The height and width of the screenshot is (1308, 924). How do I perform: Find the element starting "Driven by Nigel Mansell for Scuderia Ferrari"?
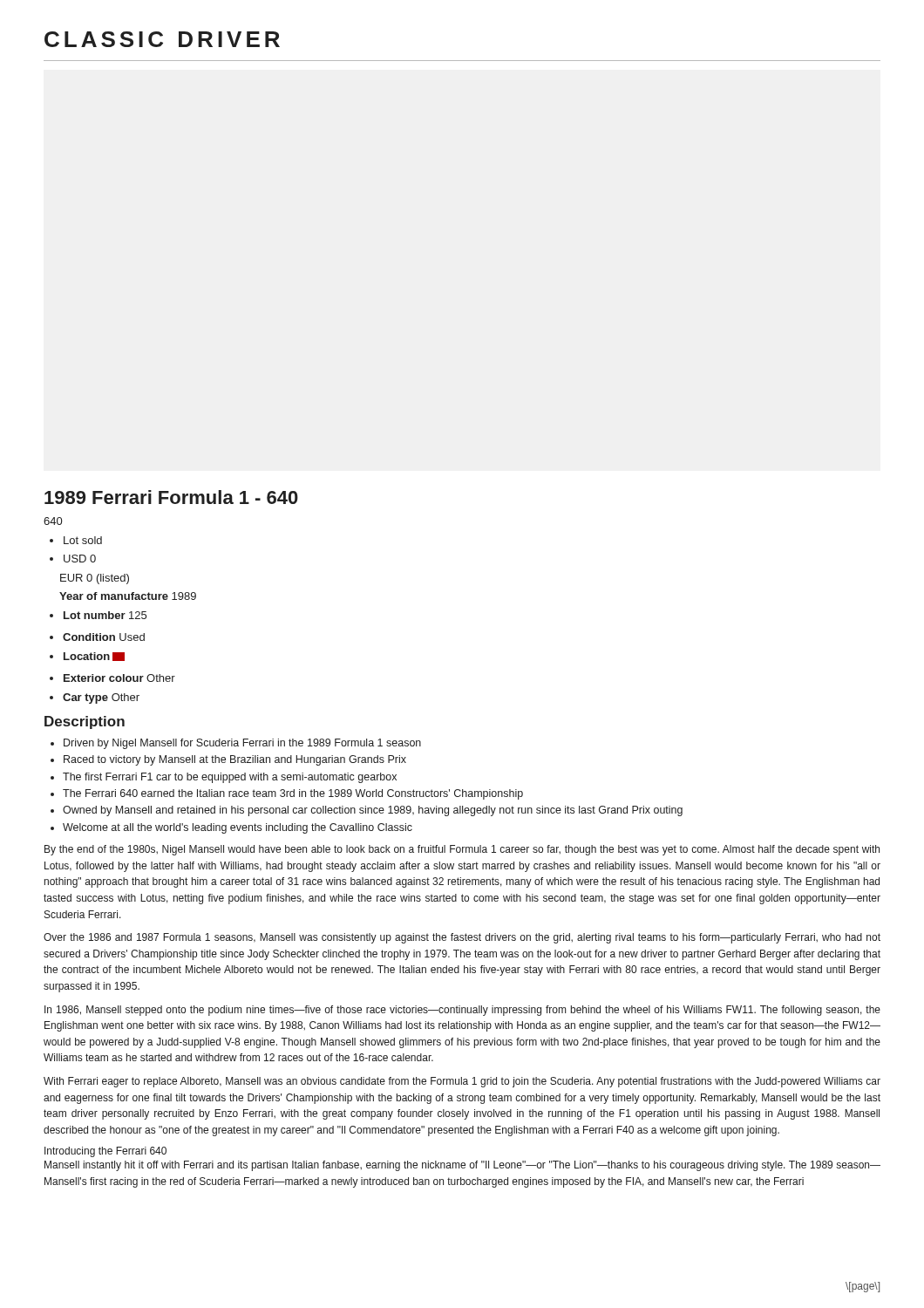[242, 743]
